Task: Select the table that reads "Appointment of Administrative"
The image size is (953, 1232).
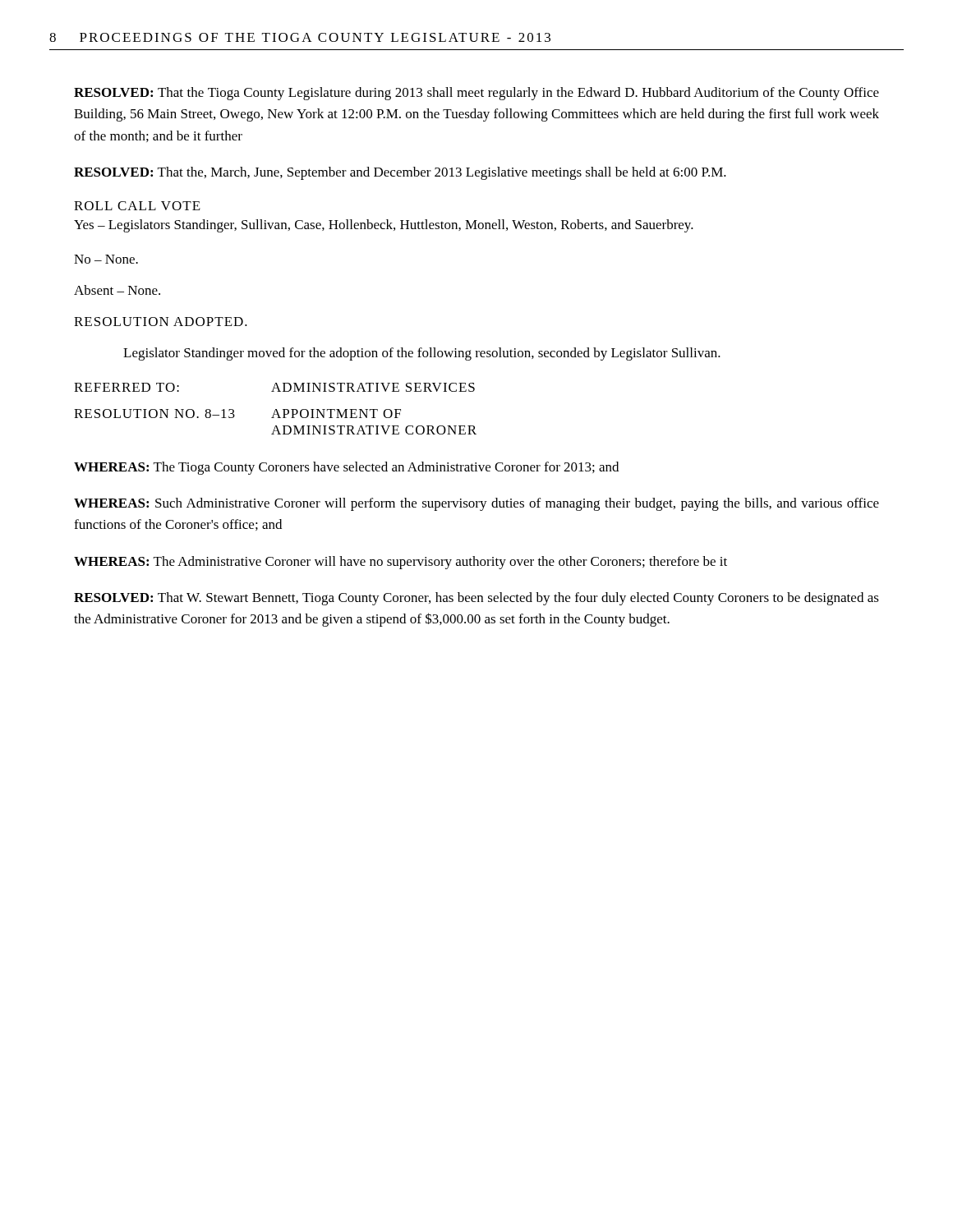Action: (x=476, y=409)
